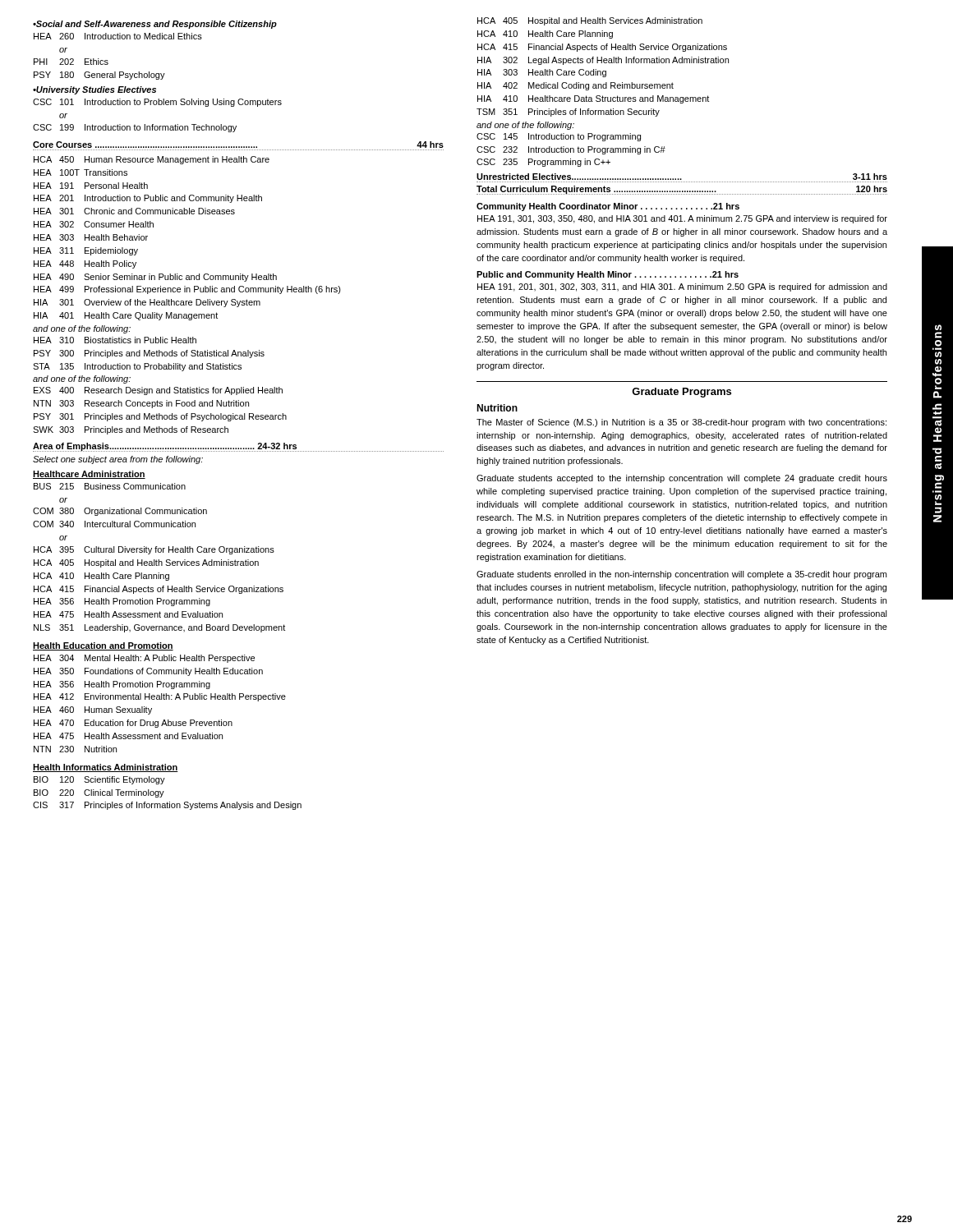Select the element starting "Graduate students accepted to"
Image resolution: width=953 pixels, height=1232 pixels.
[682, 518]
